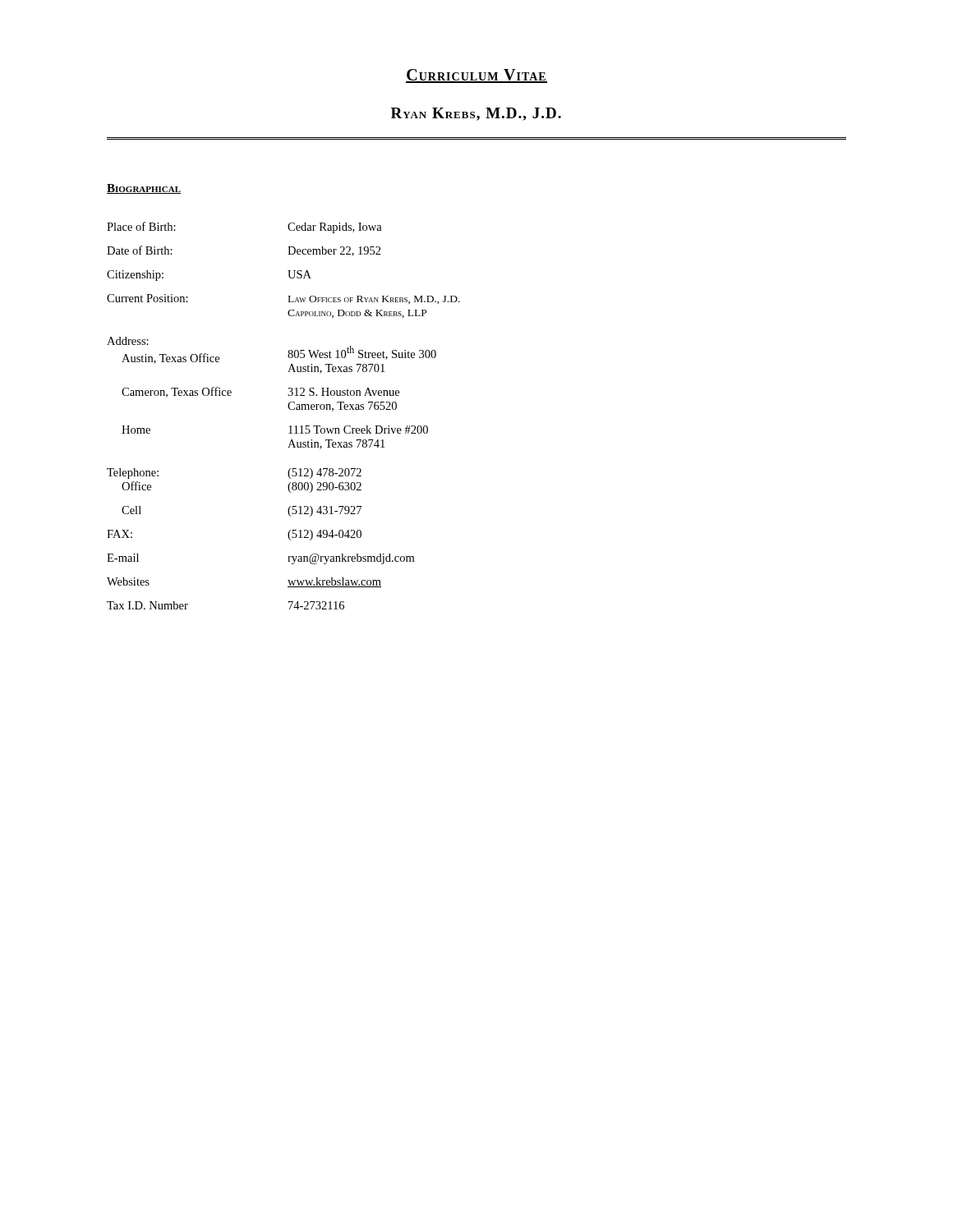
Task: Find the section header
Action: [x=144, y=188]
